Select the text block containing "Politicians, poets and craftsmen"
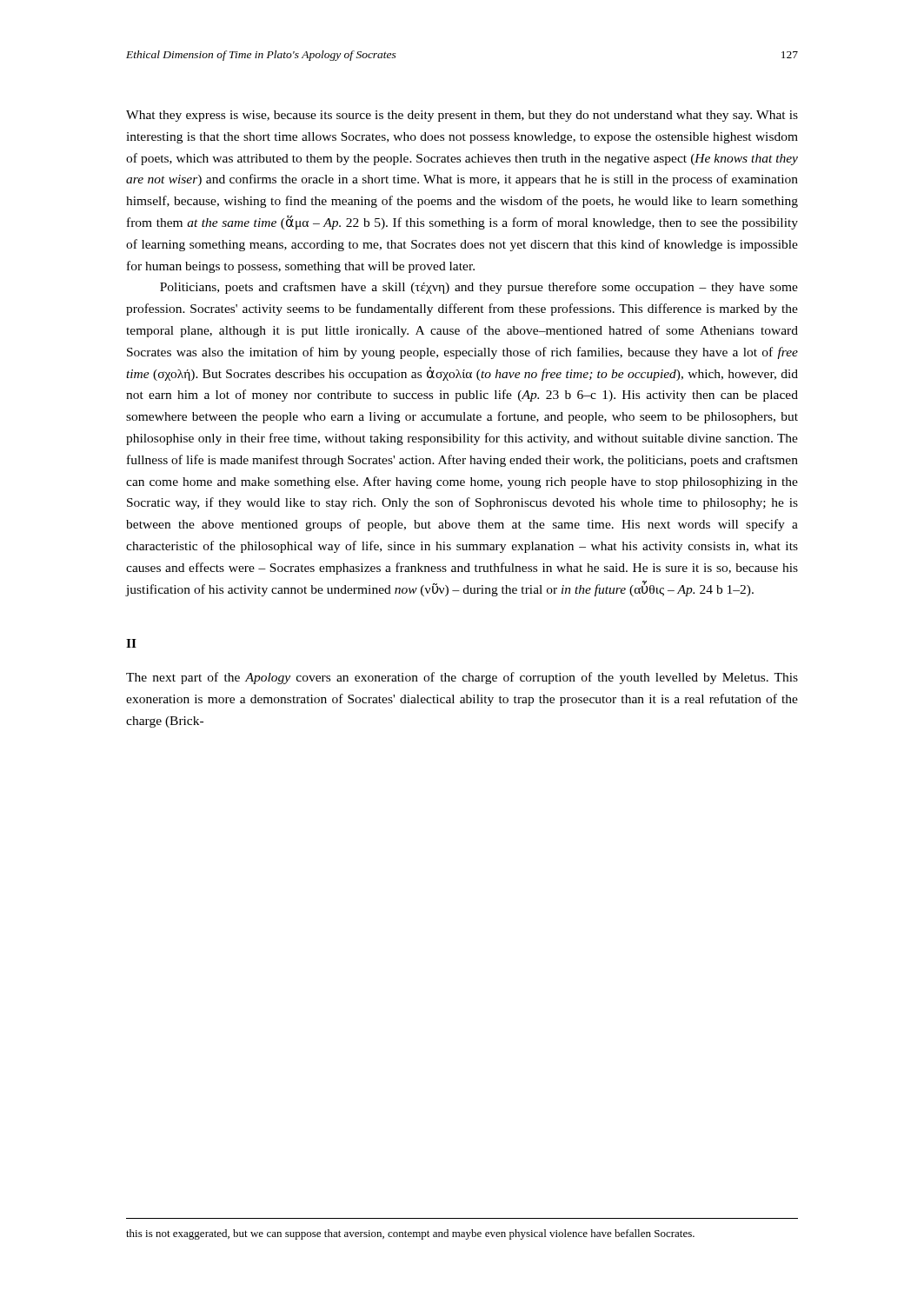Viewport: 924px width, 1304px height. 462,438
